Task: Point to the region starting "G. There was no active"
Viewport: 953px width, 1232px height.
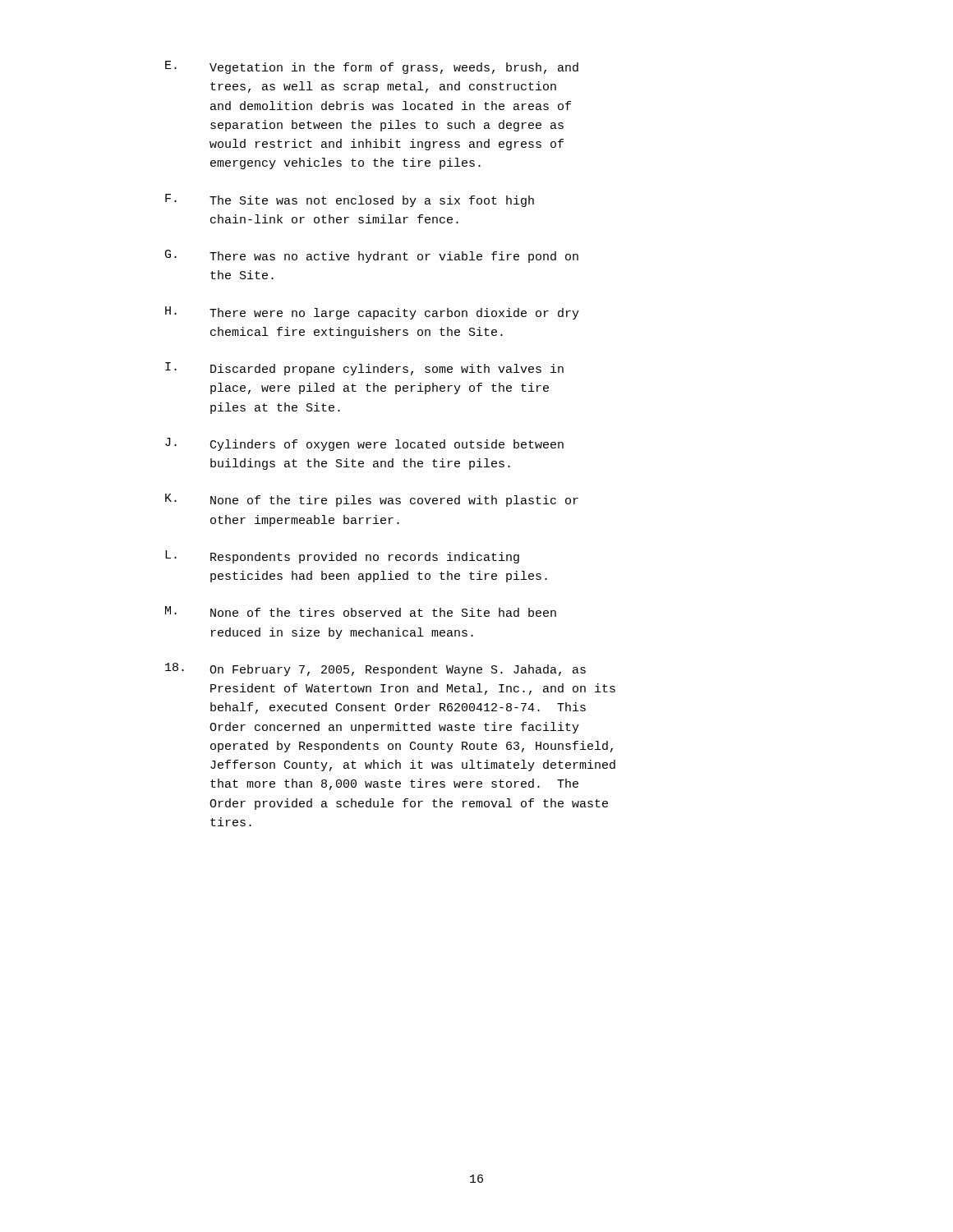Action: pyautogui.click(x=372, y=267)
